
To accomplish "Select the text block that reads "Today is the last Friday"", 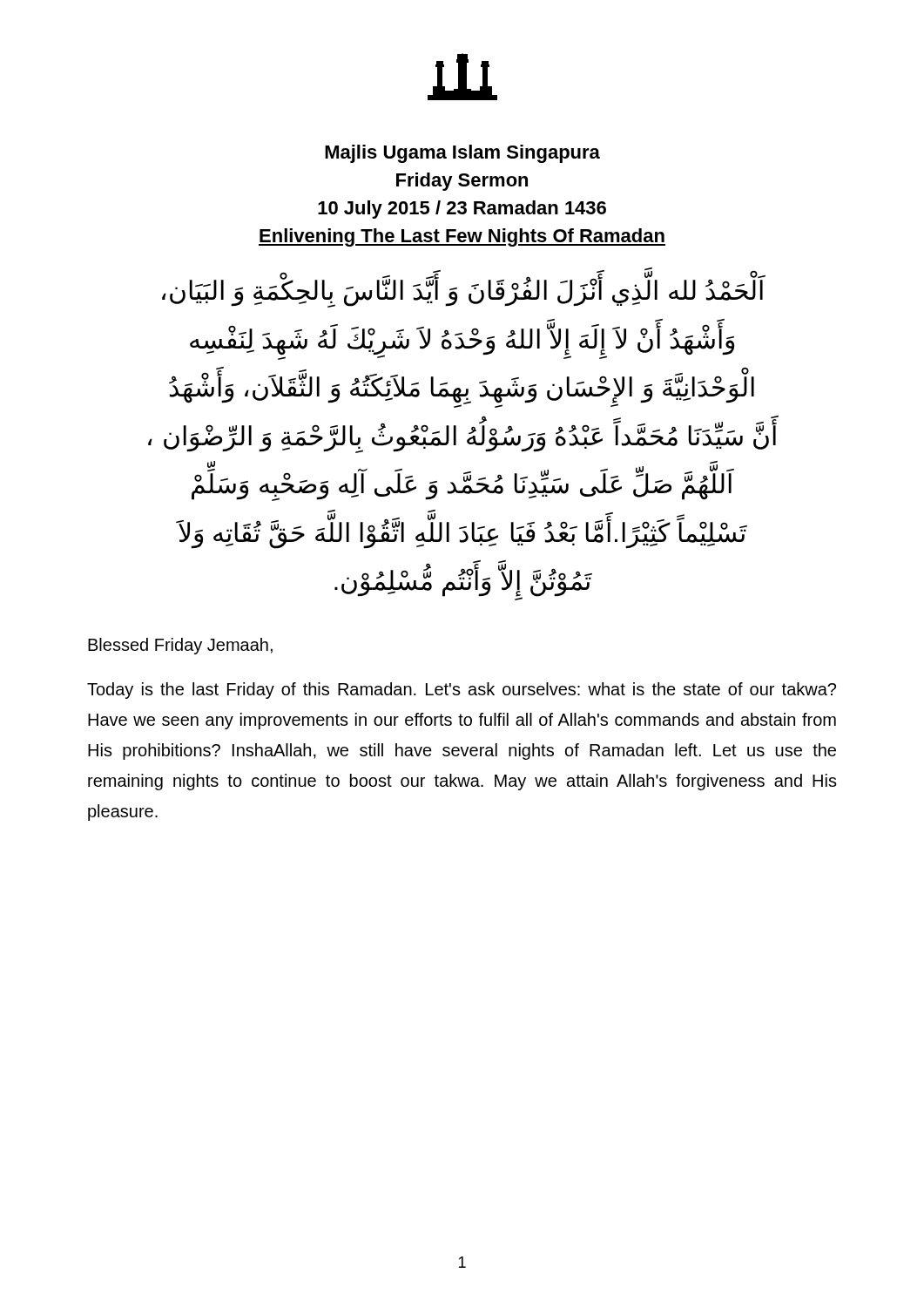I will (462, 750).
